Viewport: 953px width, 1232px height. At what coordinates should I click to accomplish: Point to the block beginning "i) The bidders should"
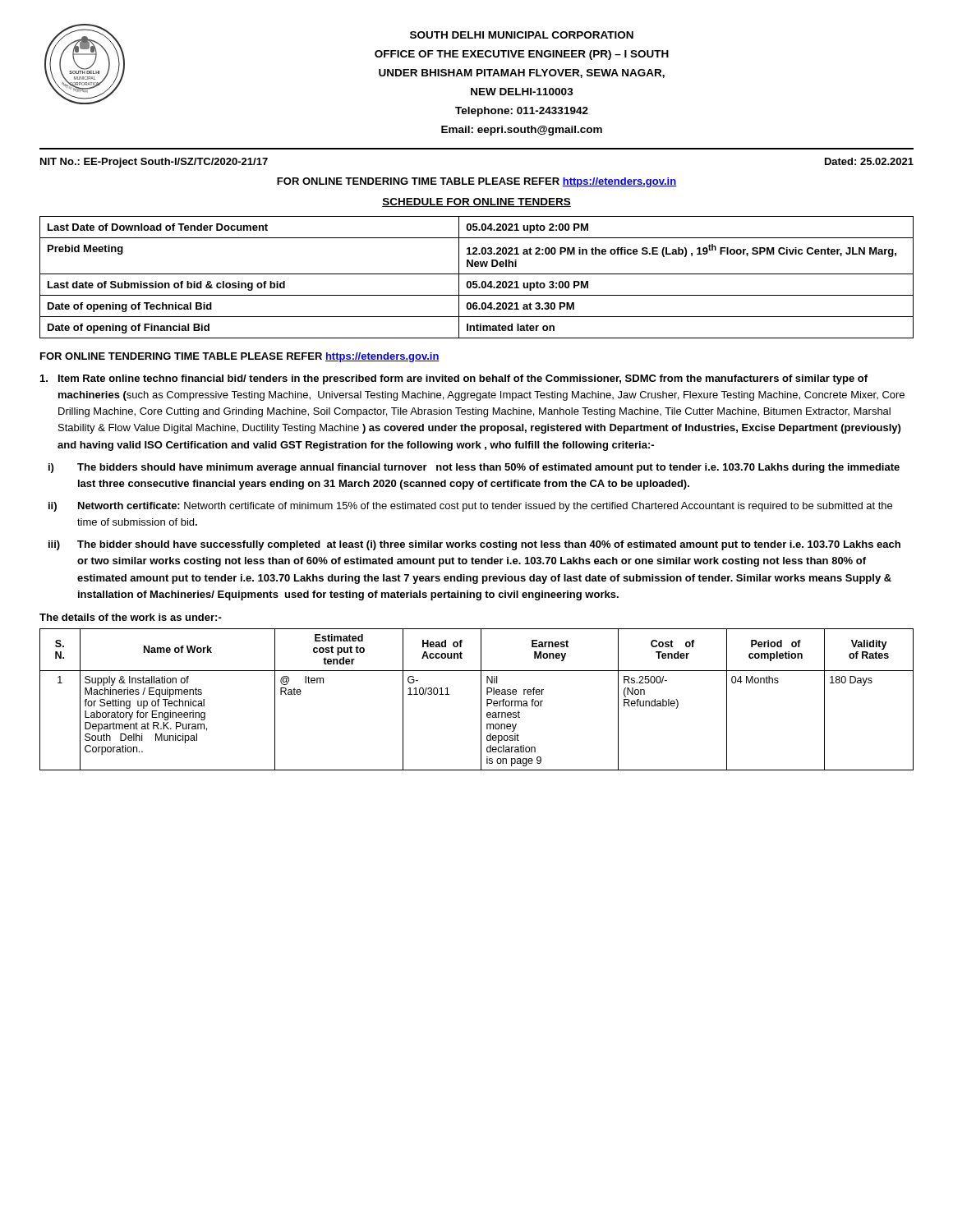point(481,475)
